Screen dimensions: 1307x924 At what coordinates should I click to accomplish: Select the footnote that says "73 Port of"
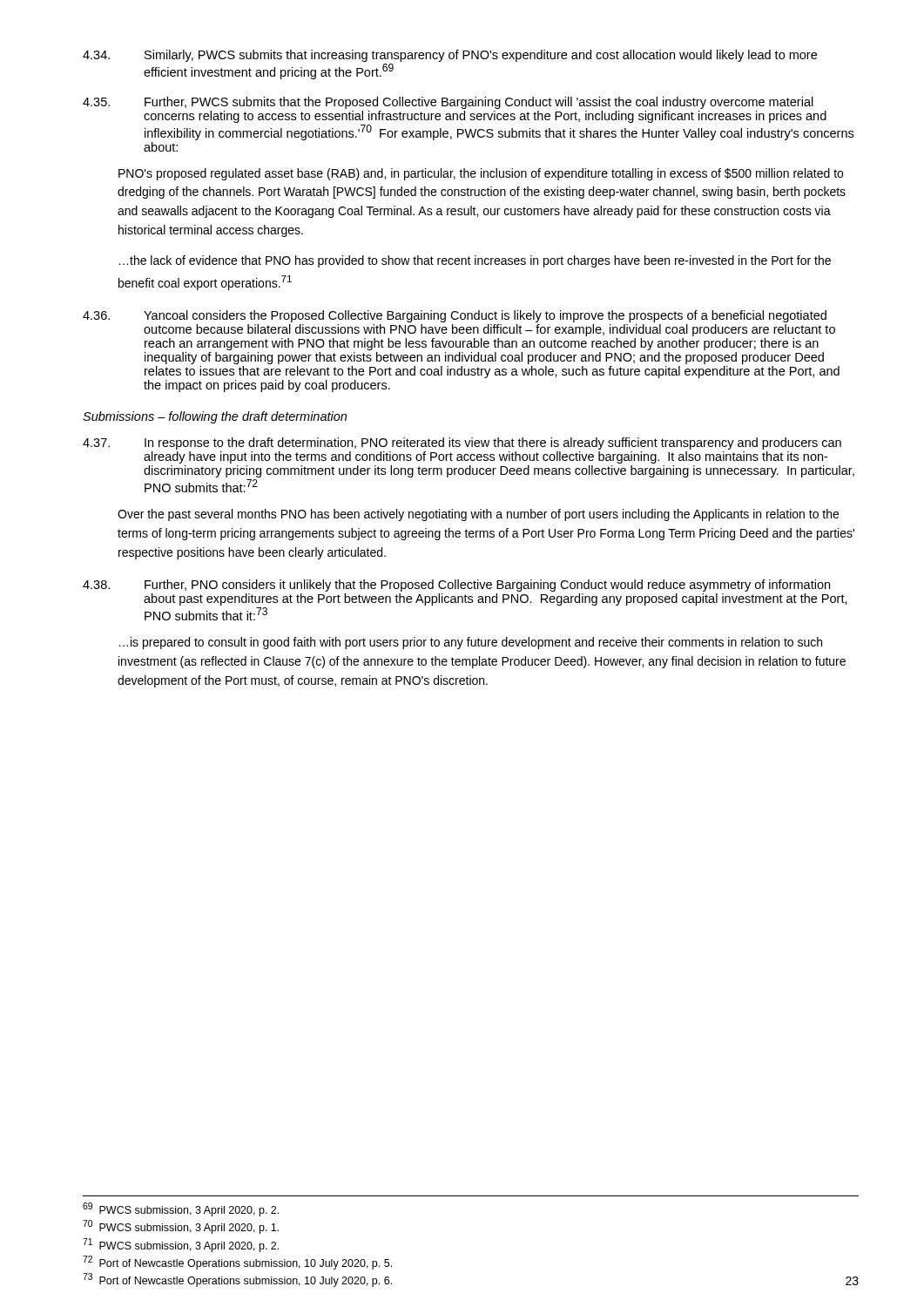click(x=238, y=1279)
